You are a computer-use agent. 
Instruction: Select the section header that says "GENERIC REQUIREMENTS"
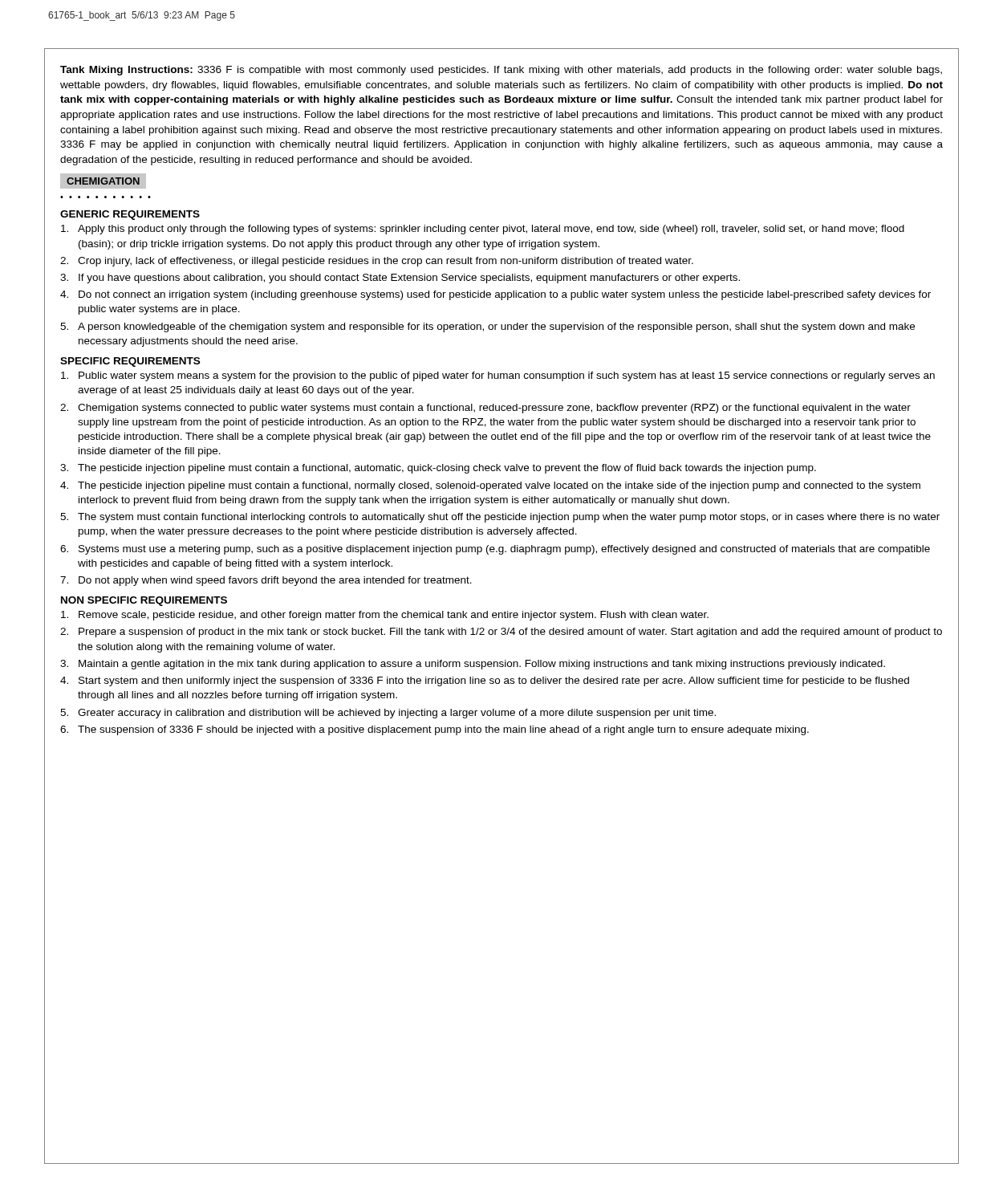(x=130, y=215)
